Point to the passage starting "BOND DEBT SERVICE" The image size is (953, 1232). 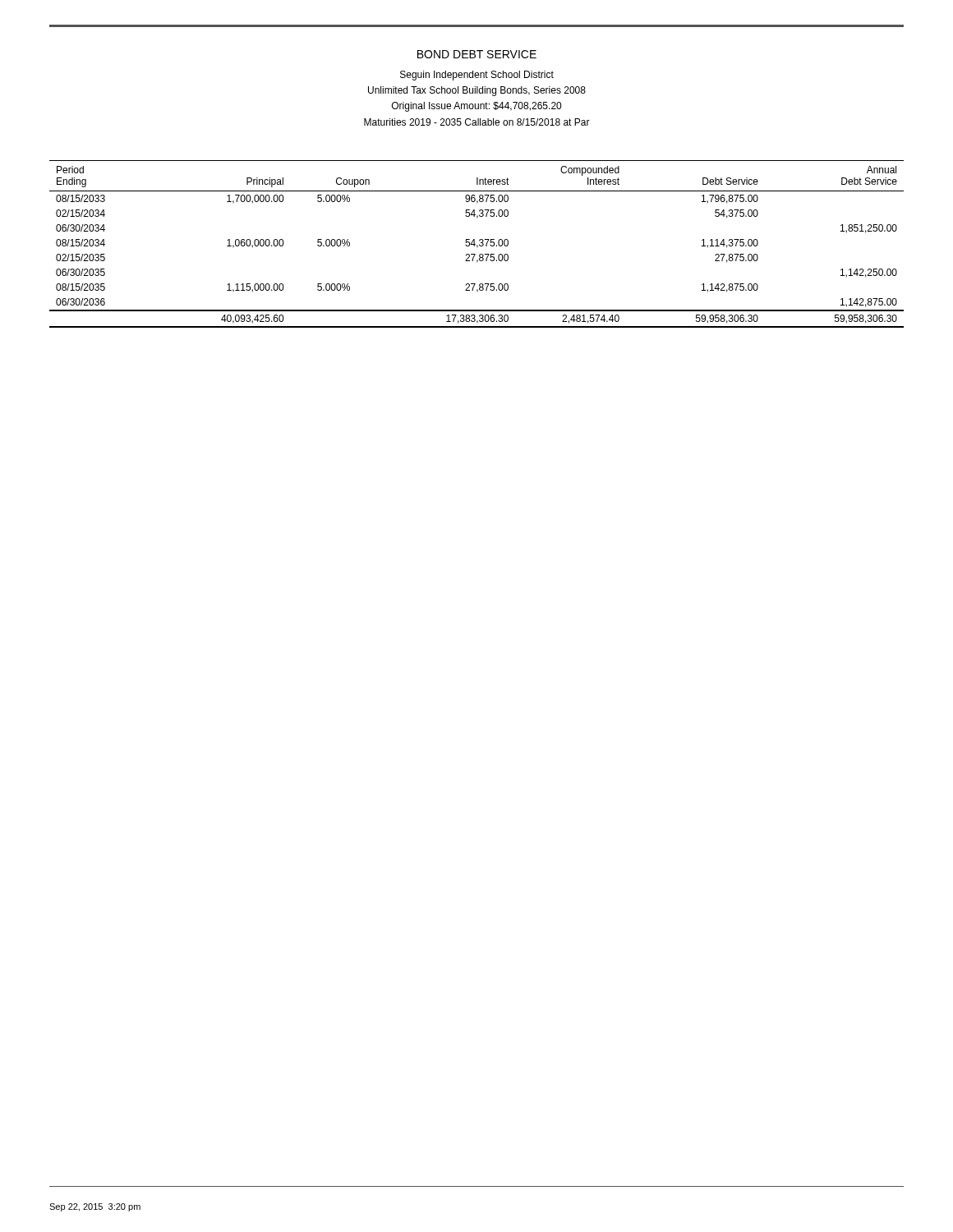tap(476, 54)
